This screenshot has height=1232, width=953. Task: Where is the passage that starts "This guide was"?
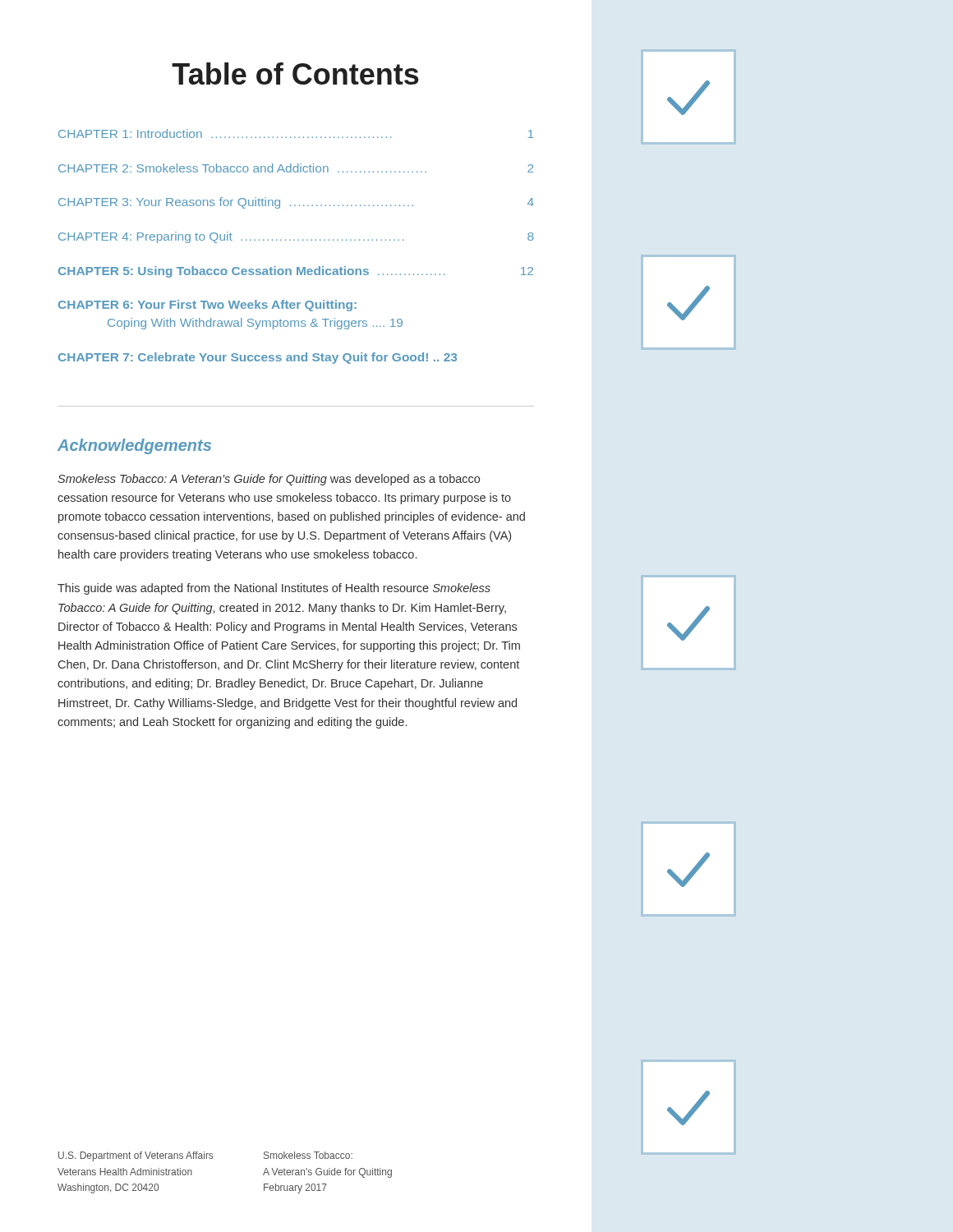tap(296, 656)
